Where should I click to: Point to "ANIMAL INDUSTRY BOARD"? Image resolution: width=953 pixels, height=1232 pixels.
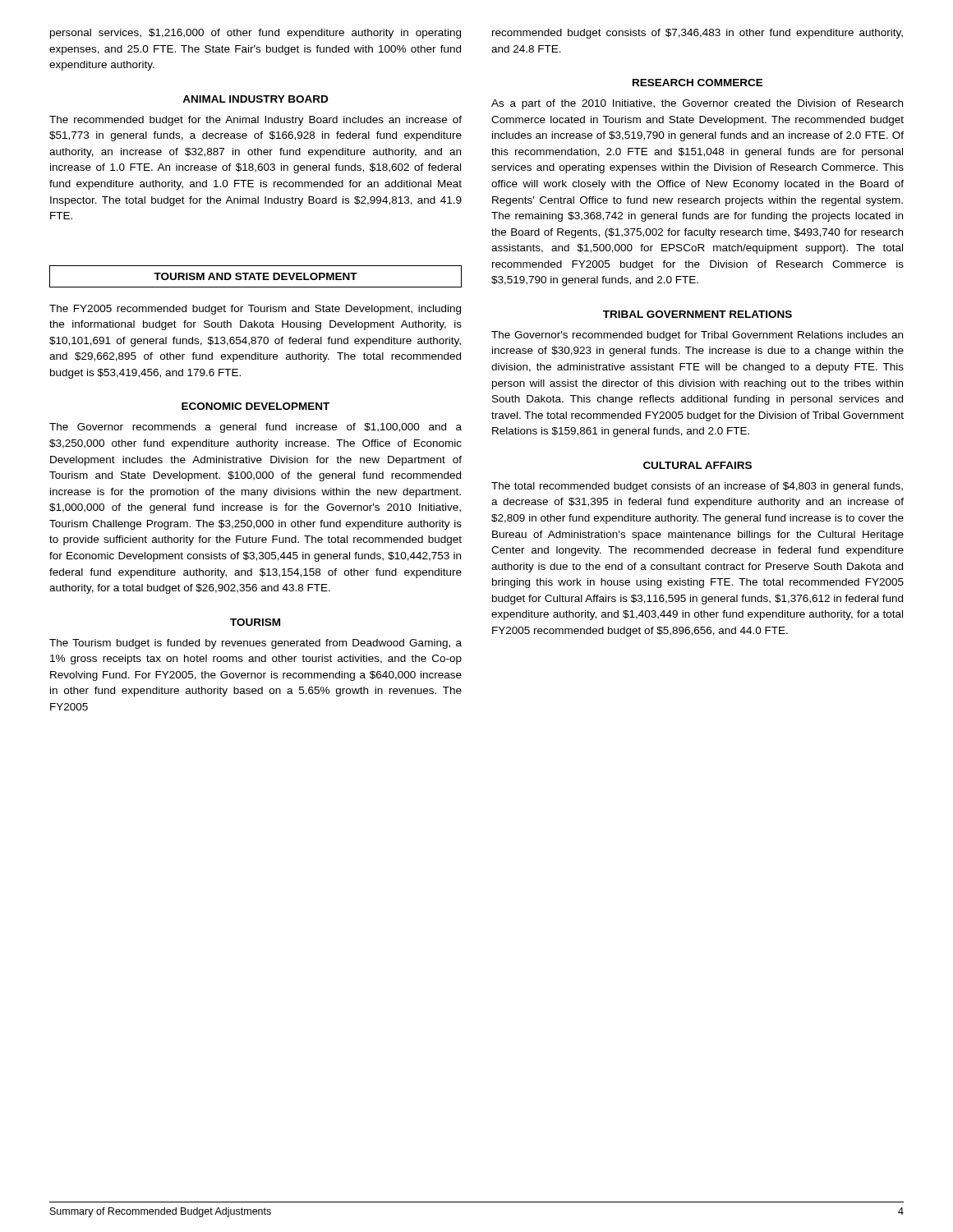[x=255, y=99]
